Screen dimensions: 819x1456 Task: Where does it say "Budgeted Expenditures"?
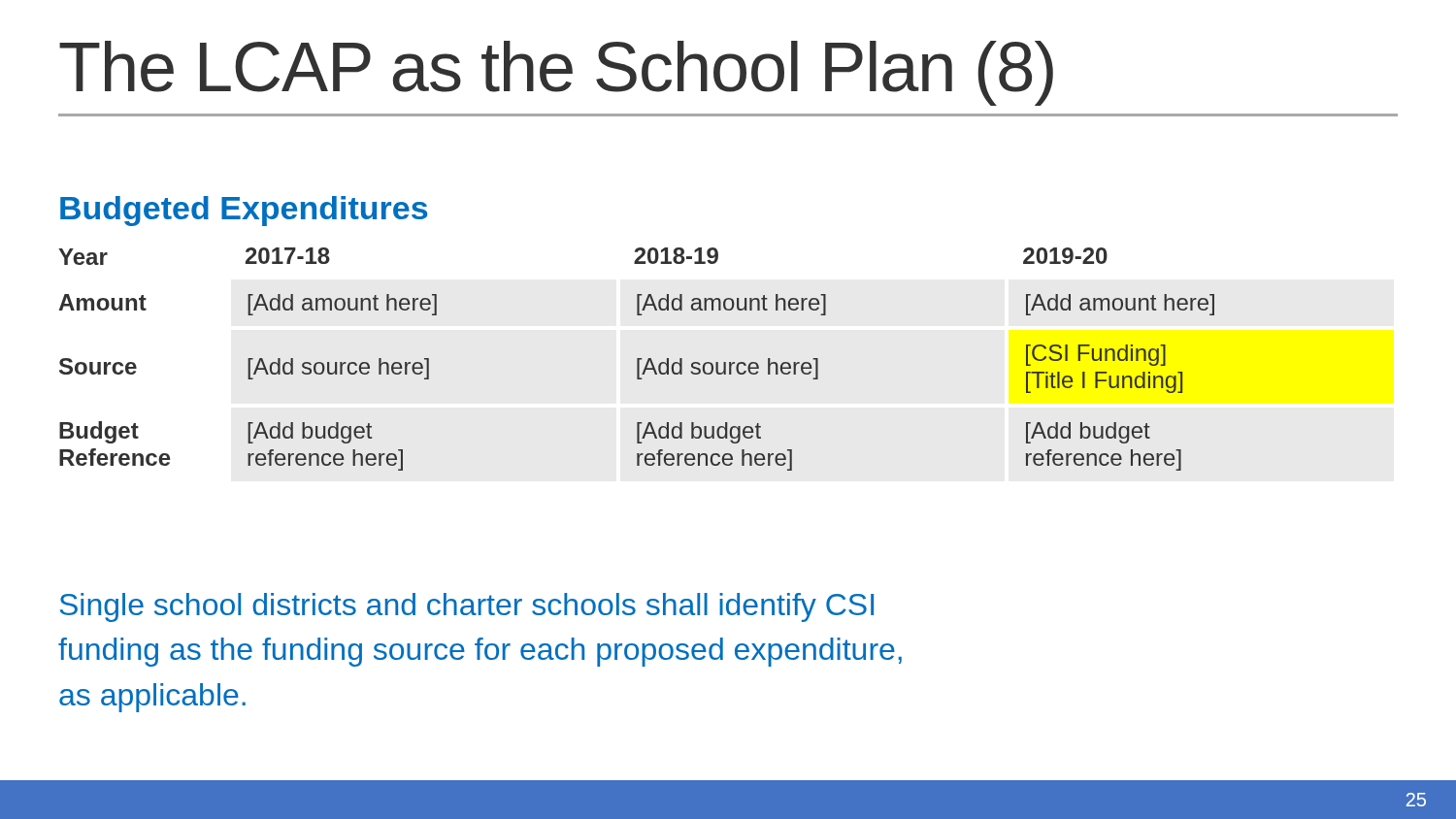243,208
